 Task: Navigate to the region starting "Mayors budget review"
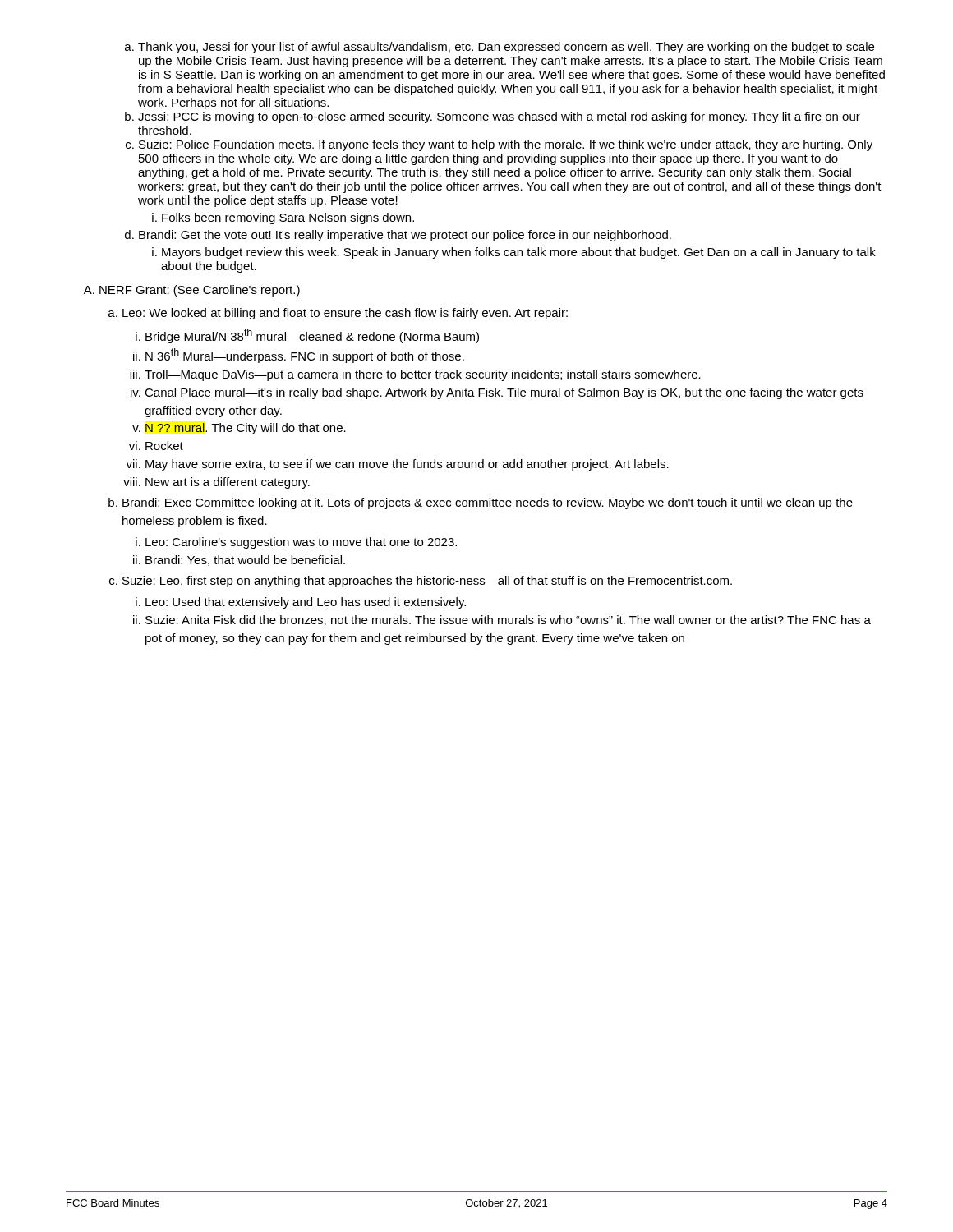tap(524, 259)
